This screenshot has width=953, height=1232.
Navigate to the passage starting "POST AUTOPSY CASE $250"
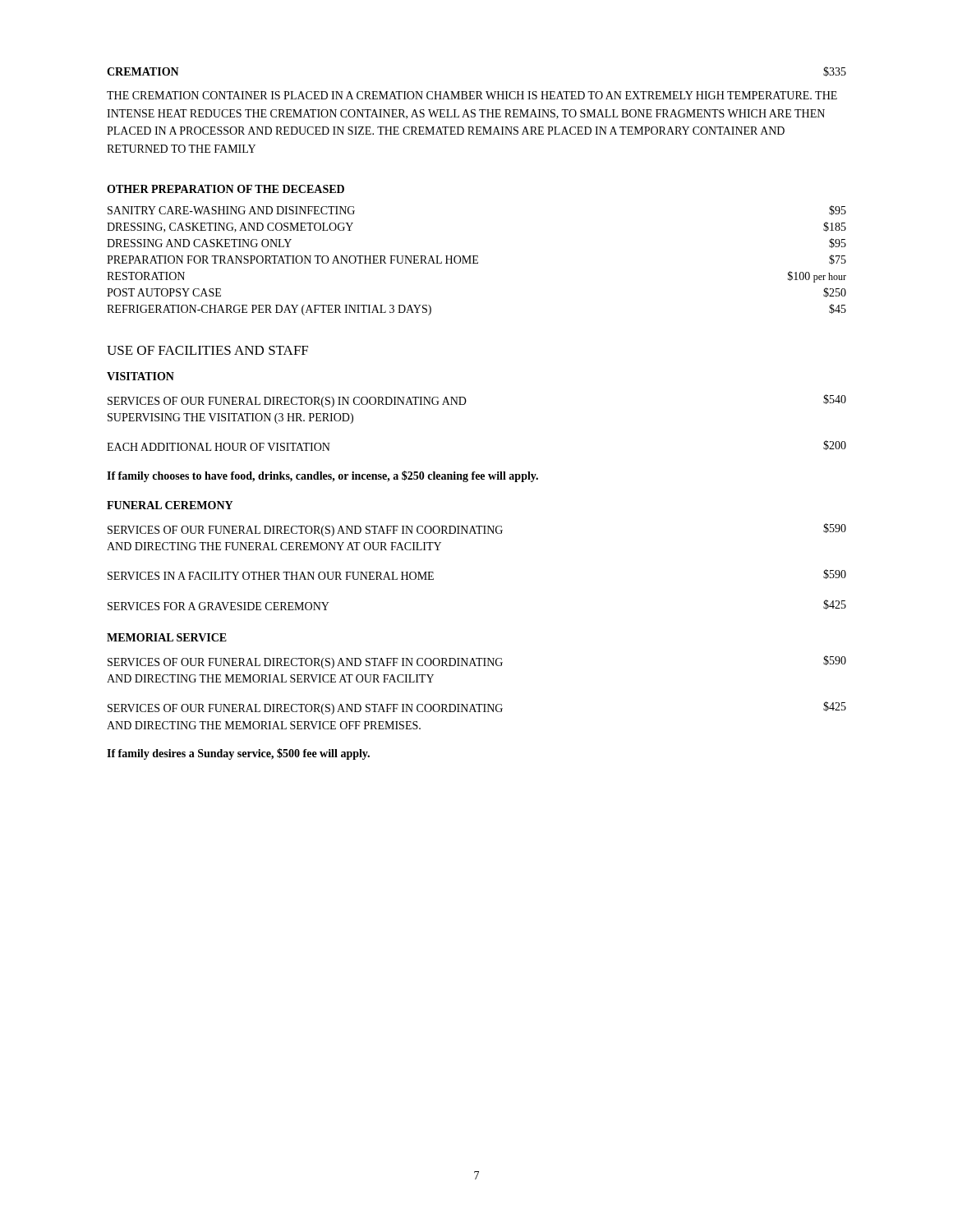[172, 293]
